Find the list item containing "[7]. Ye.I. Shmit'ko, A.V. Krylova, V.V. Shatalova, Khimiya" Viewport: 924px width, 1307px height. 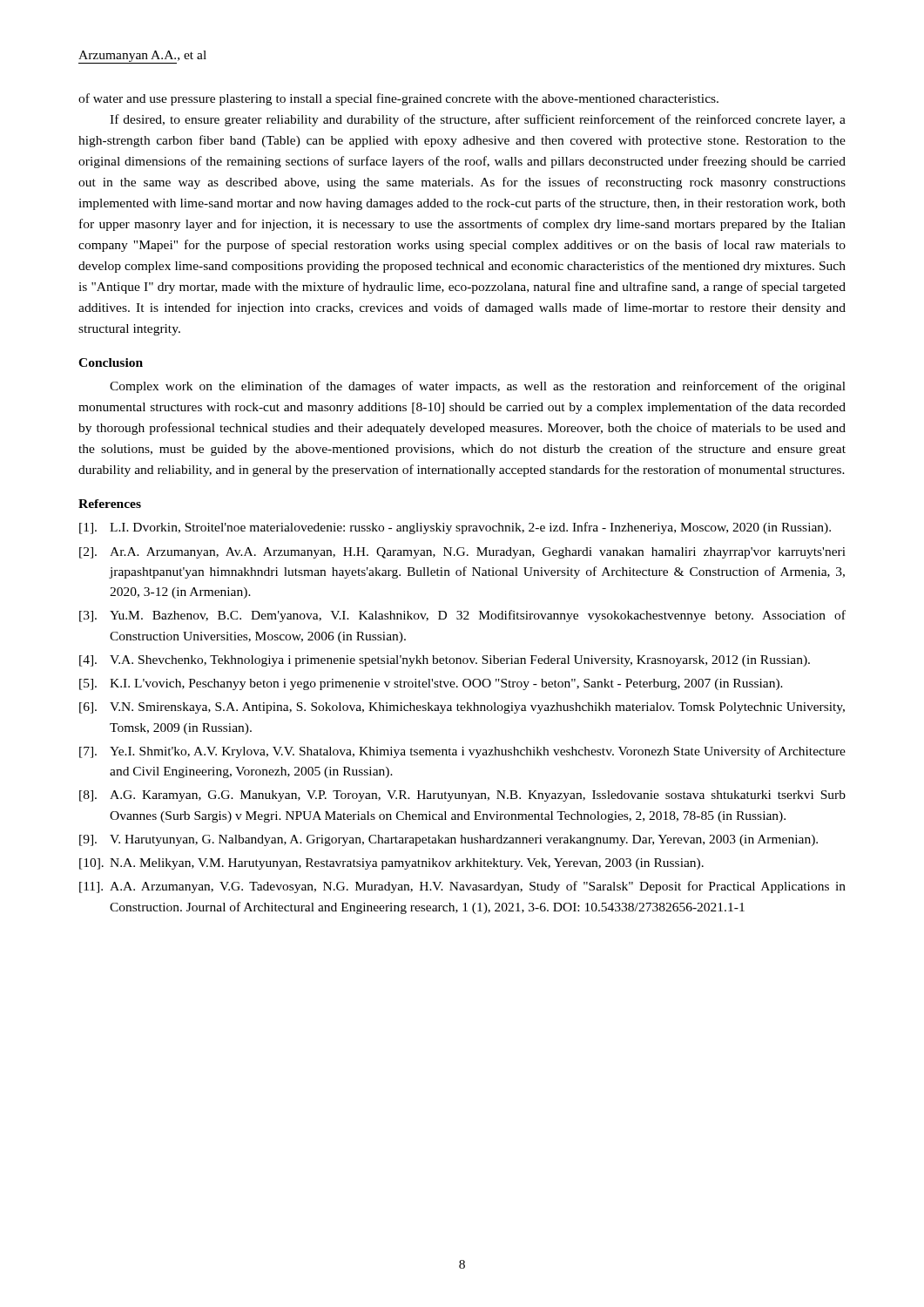pyautogui.click(x=462, y=761)
